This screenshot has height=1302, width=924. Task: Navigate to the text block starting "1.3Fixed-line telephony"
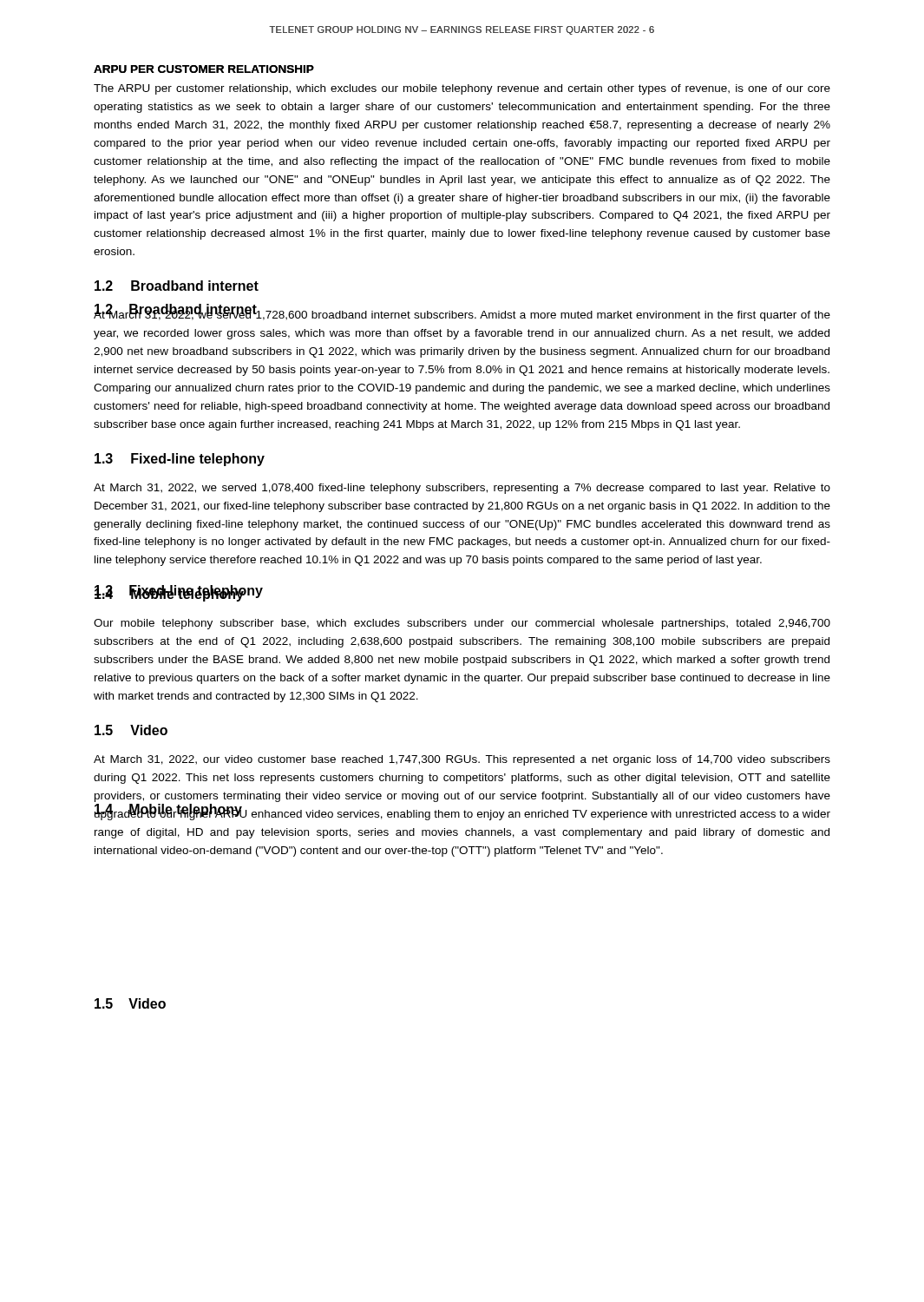click(178, 591)
